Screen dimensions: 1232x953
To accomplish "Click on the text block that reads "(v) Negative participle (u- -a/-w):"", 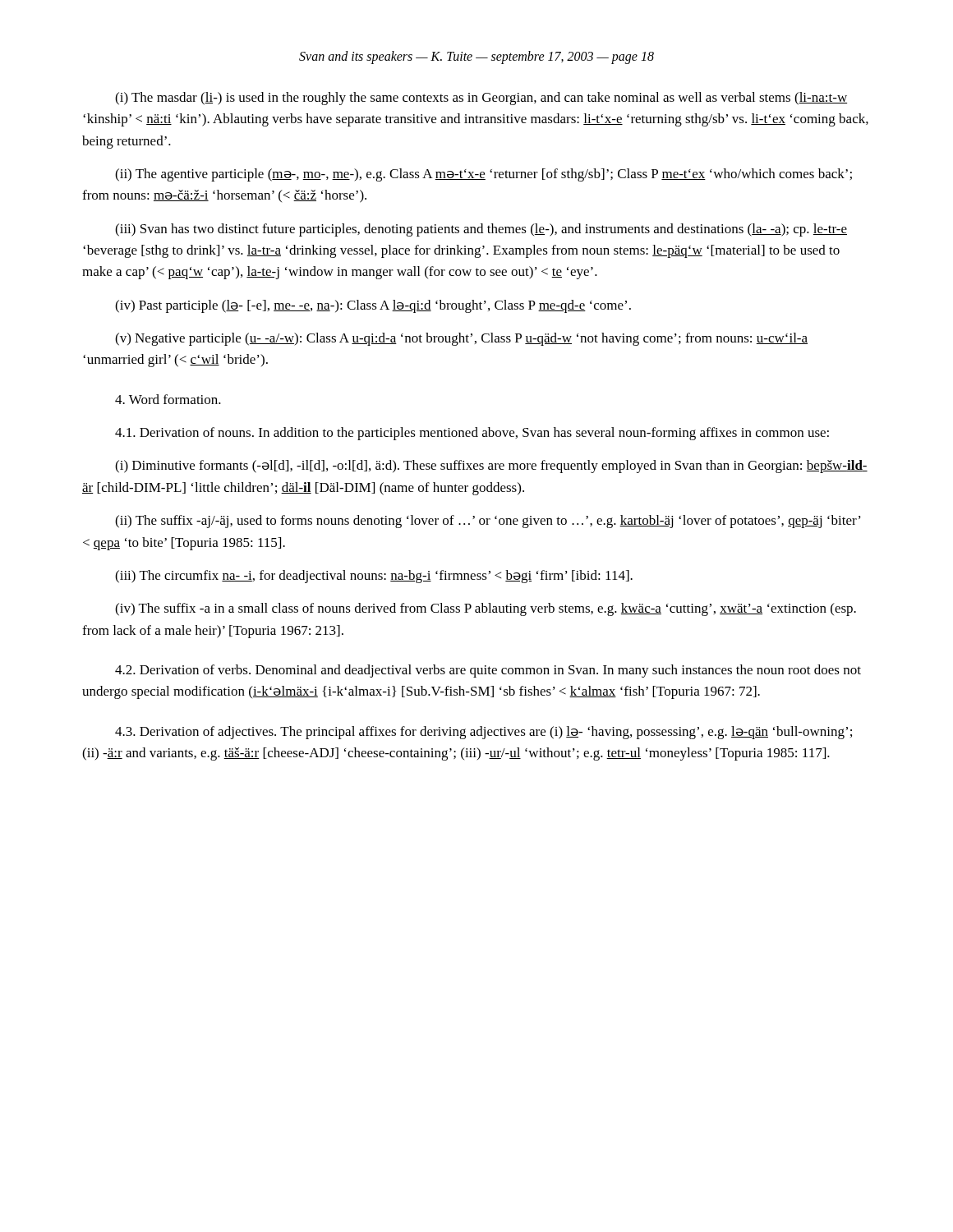I will pyautogui.click(x=445, y=349).
